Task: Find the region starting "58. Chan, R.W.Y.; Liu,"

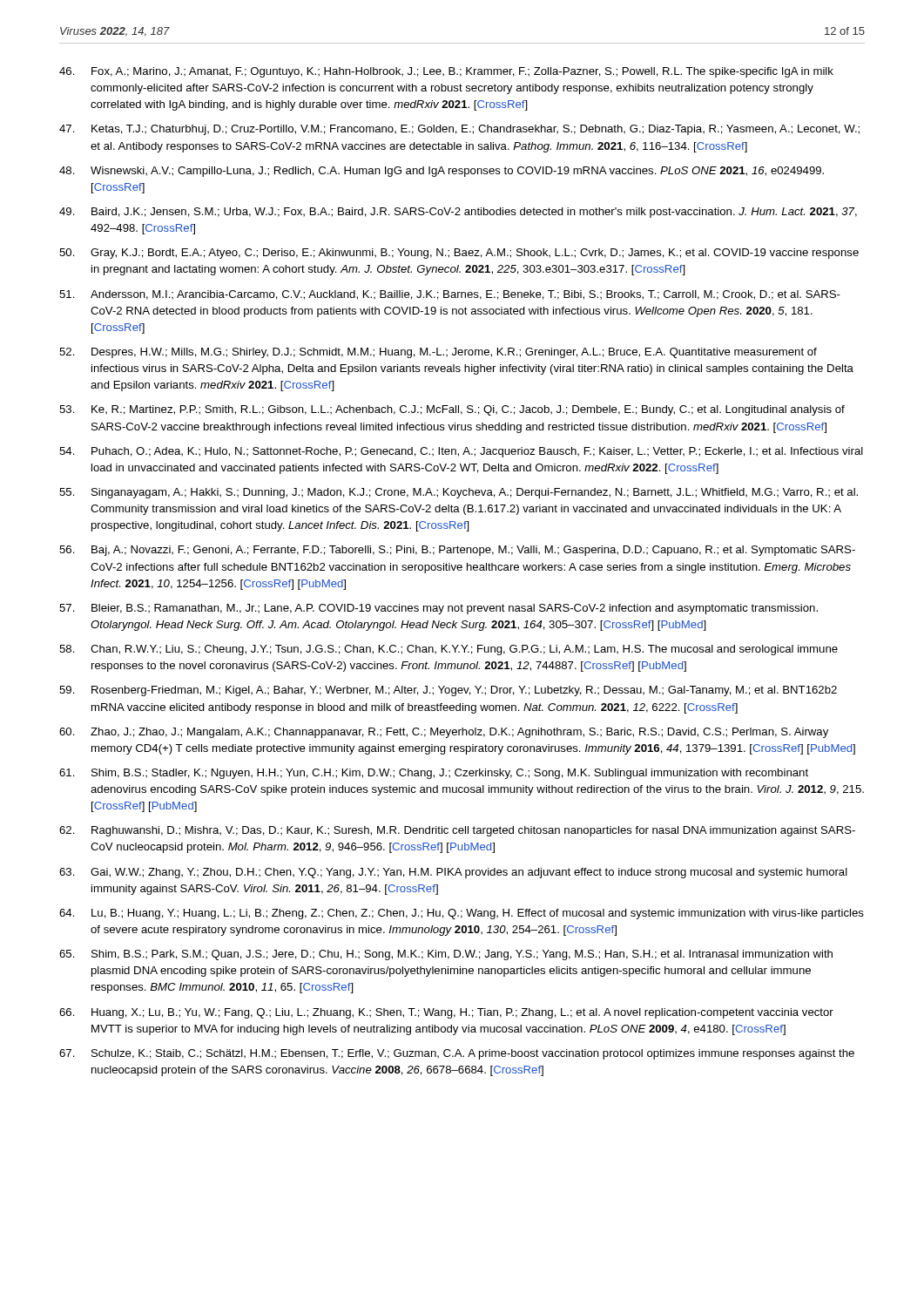Action: point(462,657)
